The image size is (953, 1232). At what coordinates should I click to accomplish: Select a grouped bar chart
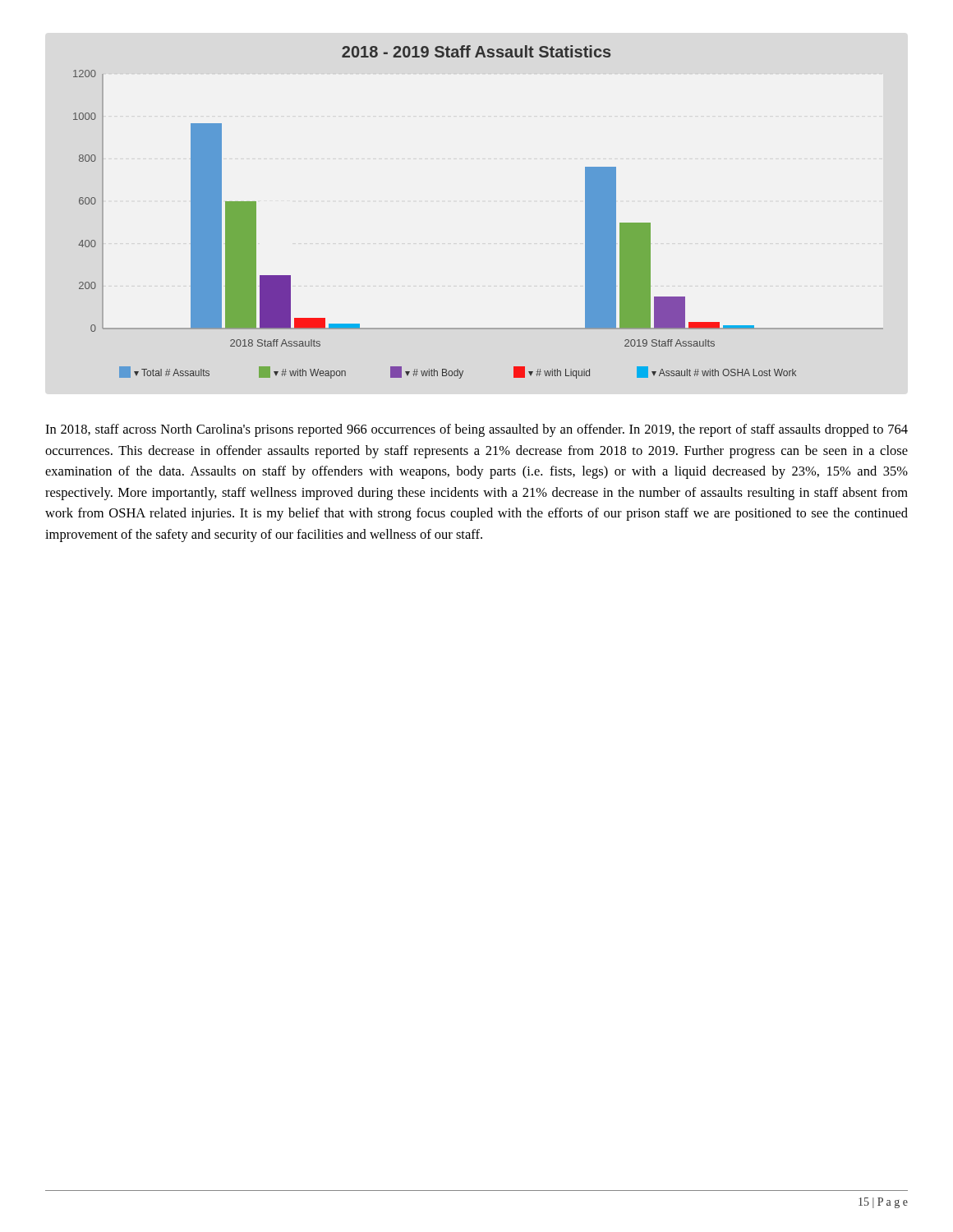click(x=476, y=214)
